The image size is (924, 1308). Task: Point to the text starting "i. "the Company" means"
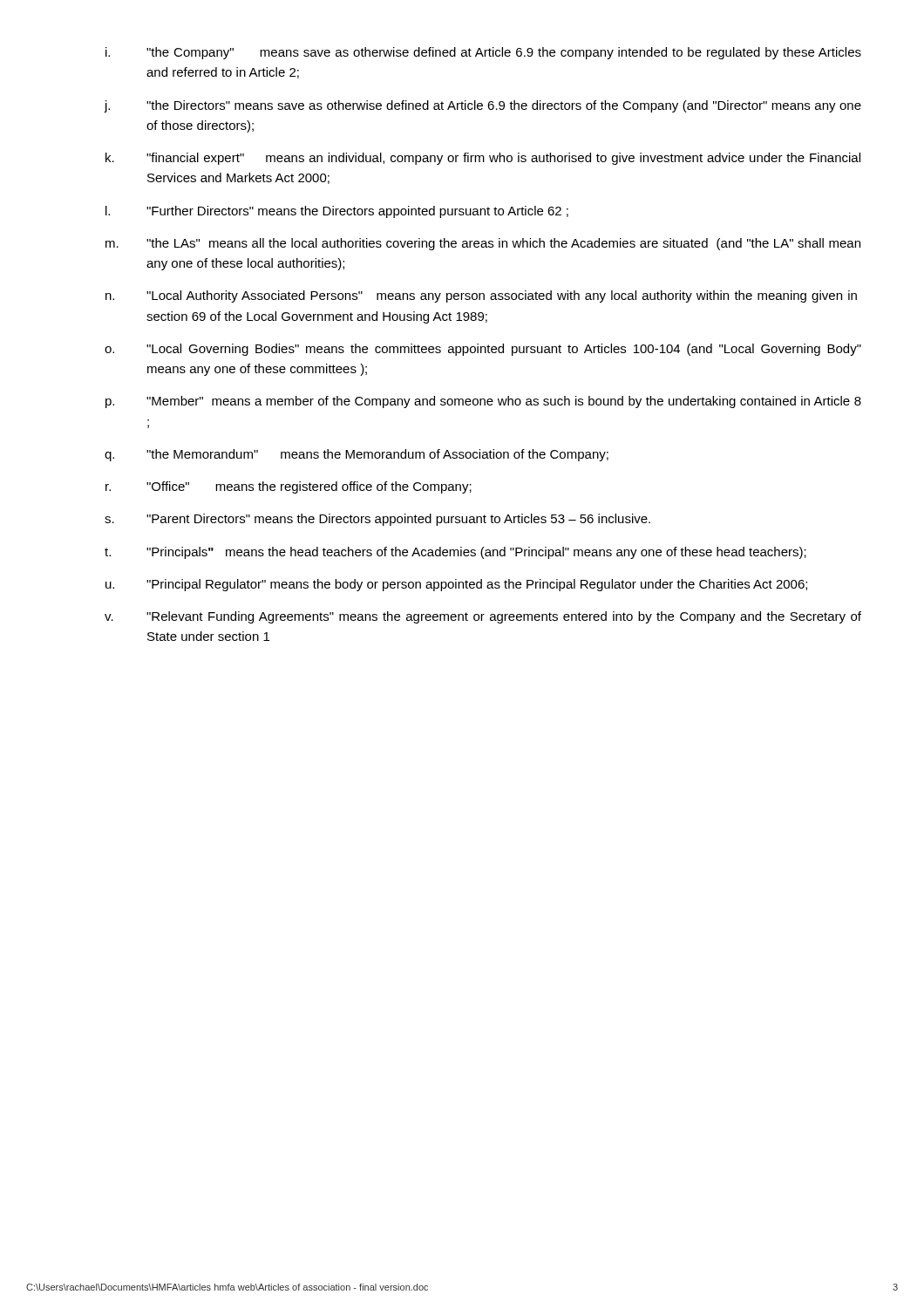[483, 62]
